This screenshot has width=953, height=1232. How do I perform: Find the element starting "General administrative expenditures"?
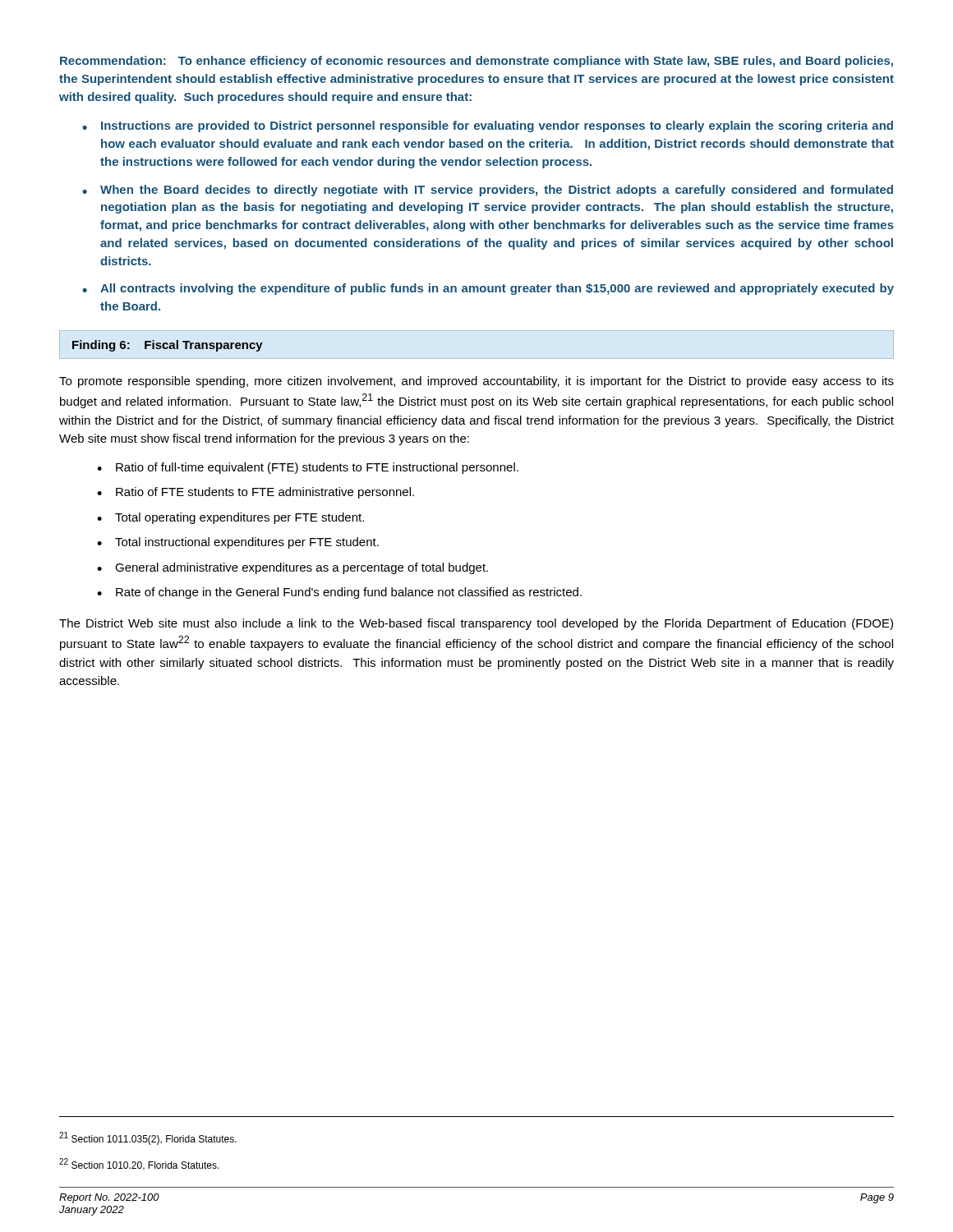click(302, 567)
